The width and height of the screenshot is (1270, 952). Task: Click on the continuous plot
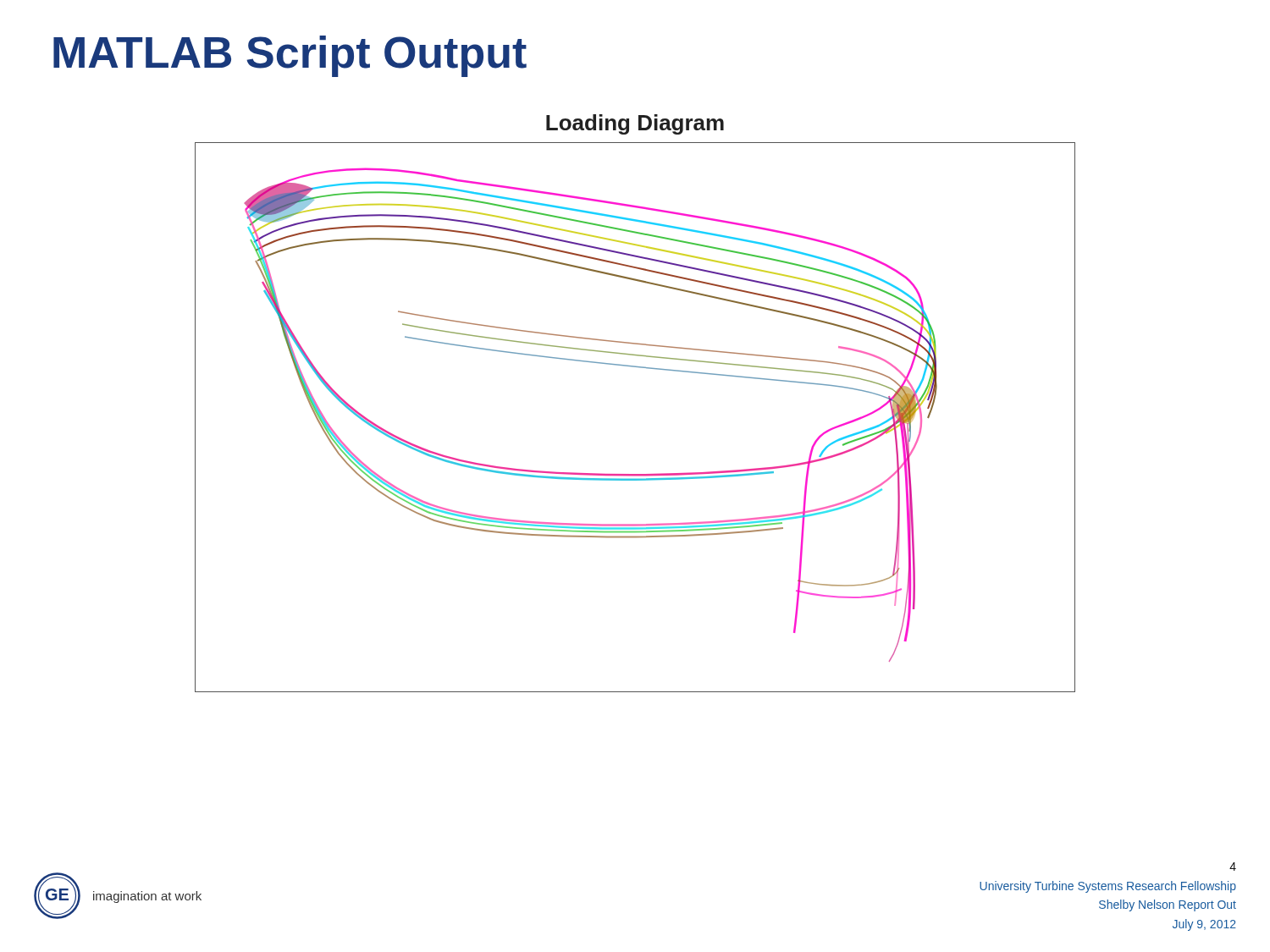click(x=635, y=417)
